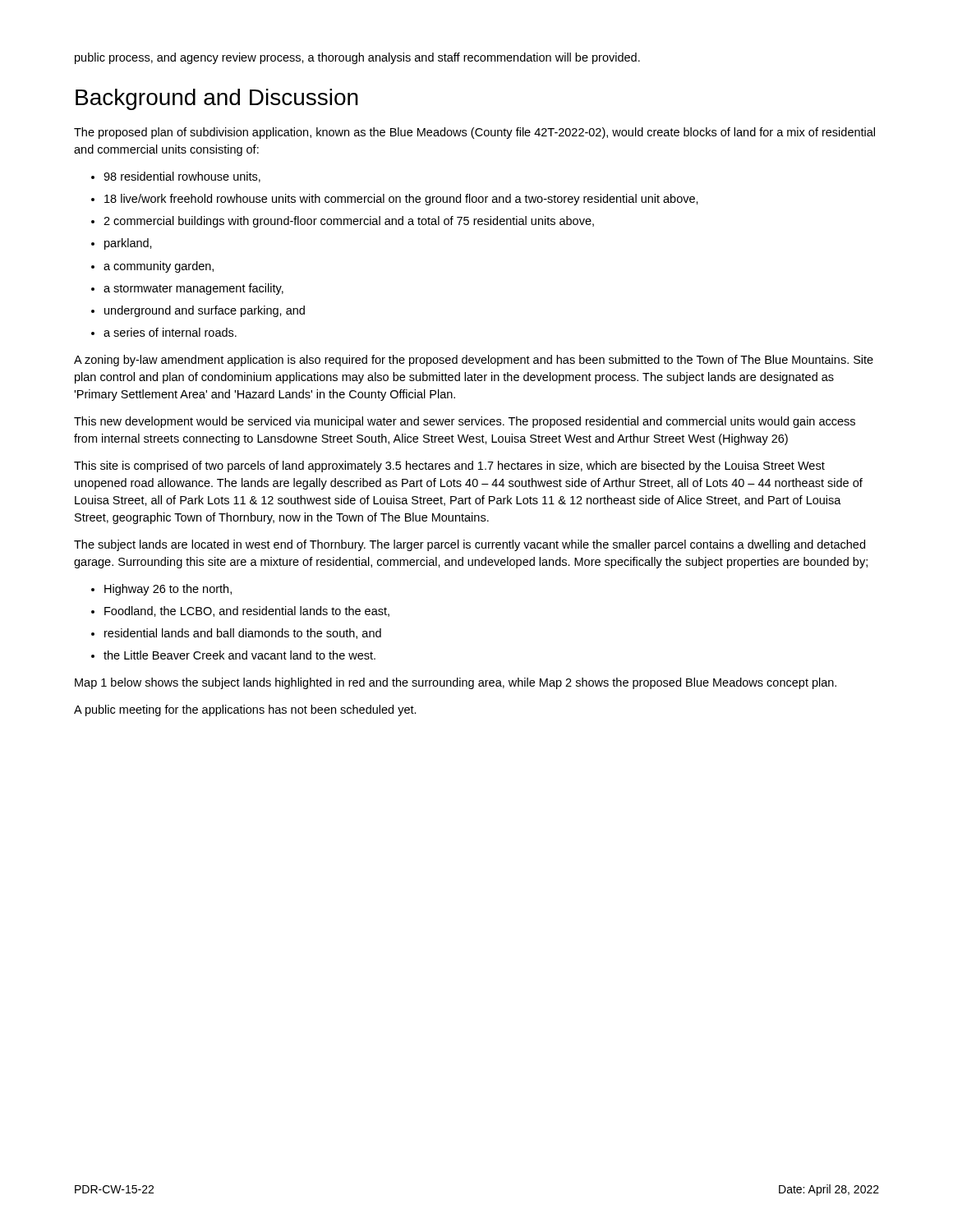The height and width of the screenshot is (1232, 953).
Task: Click on the passage starting "underground and surface parking, and"
Action: point(205,310)
